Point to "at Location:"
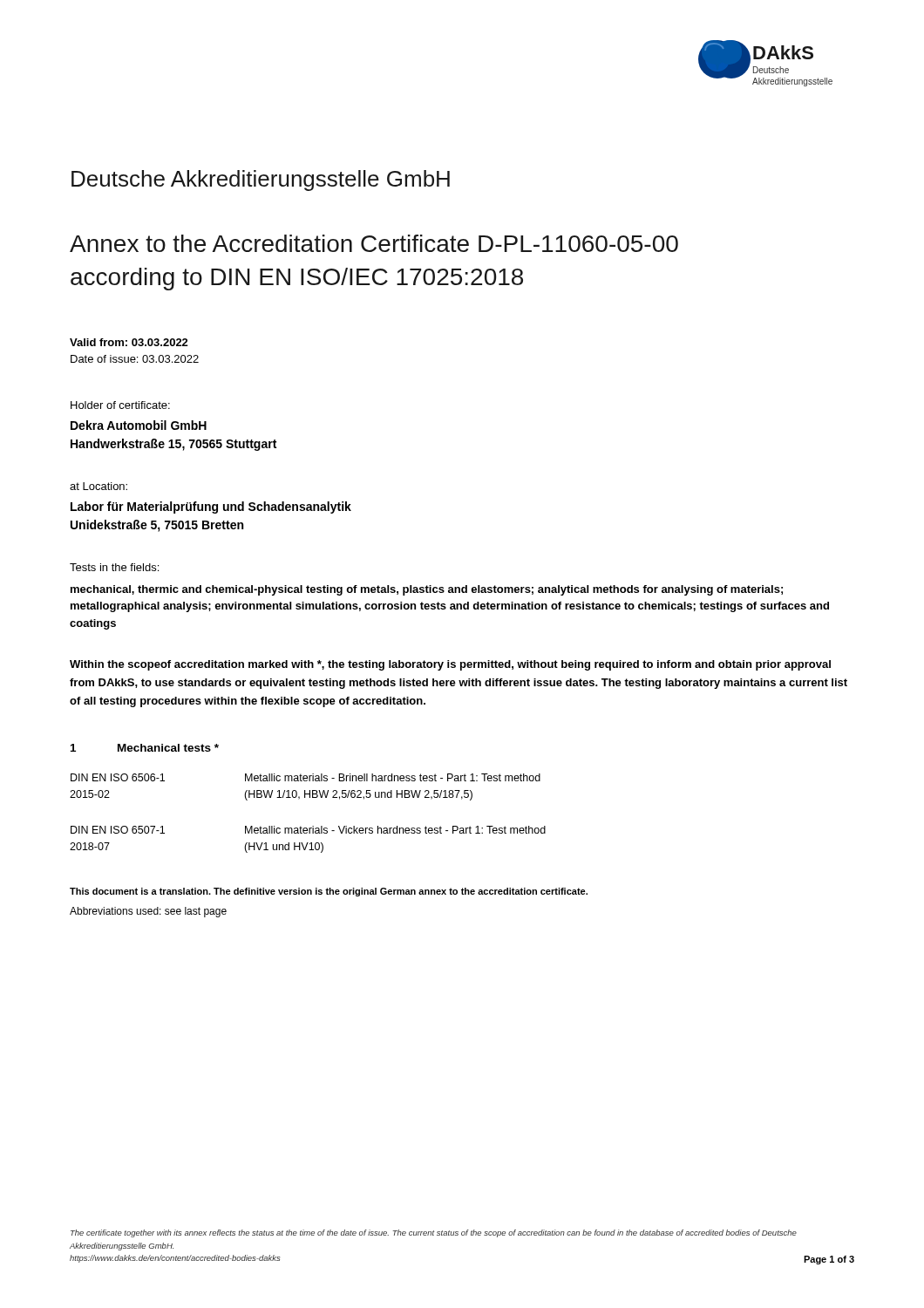 99,486
